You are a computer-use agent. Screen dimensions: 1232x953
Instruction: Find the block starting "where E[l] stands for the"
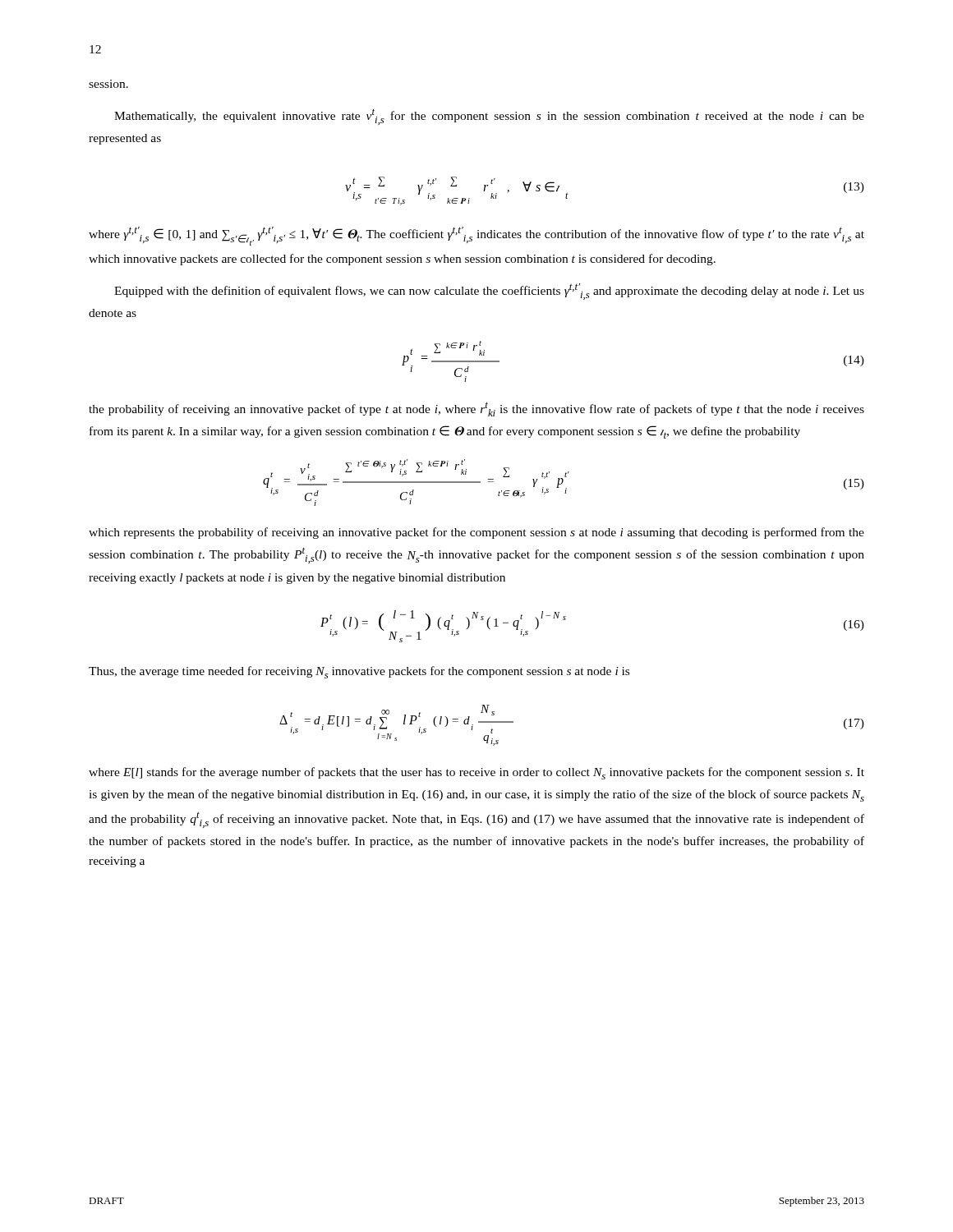[x=476, y=816]
